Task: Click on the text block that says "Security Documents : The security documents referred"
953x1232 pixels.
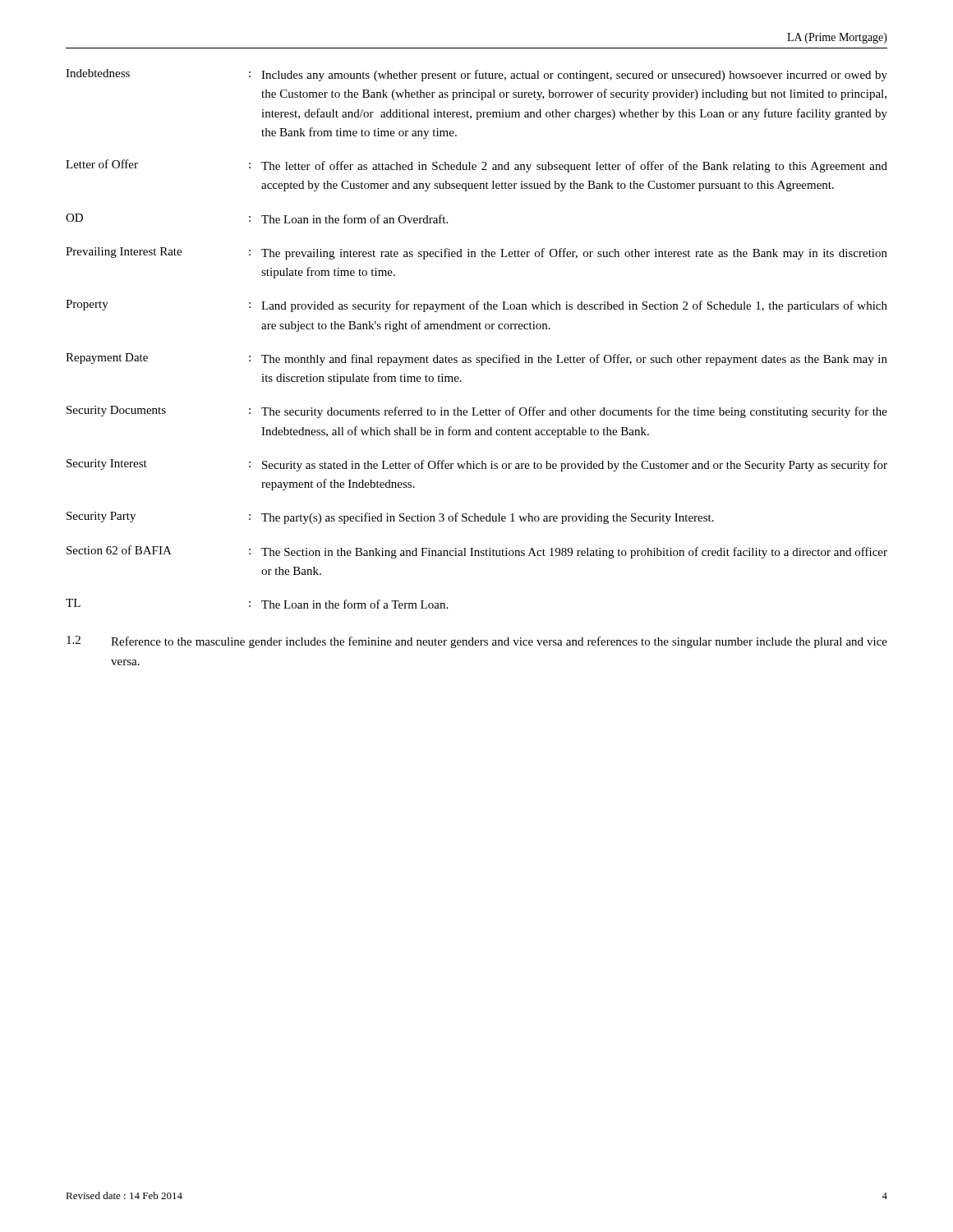Action: point(476,422)
